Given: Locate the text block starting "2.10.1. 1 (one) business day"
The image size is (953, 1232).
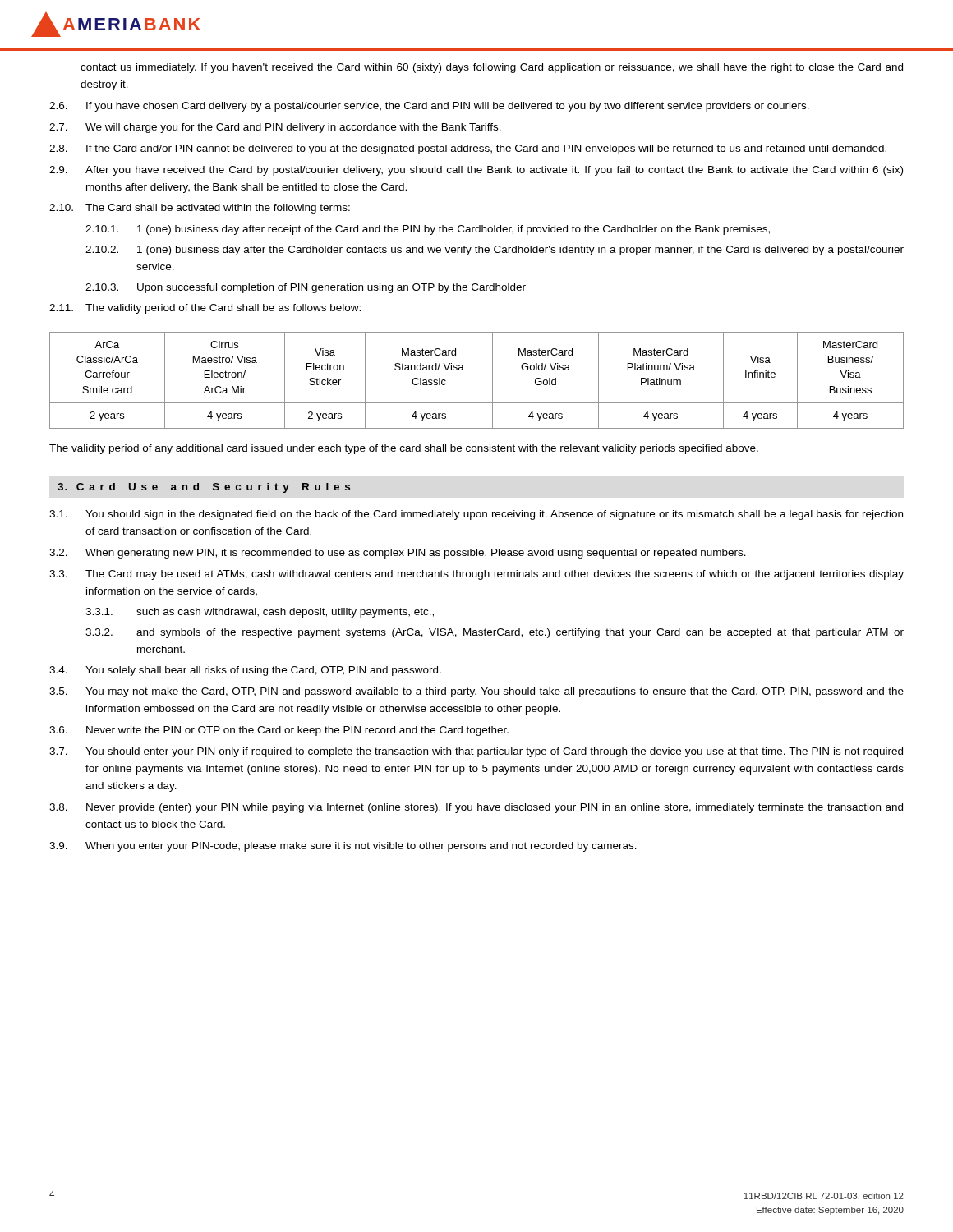Looking at the screenshot, I should tap(495, 230).
